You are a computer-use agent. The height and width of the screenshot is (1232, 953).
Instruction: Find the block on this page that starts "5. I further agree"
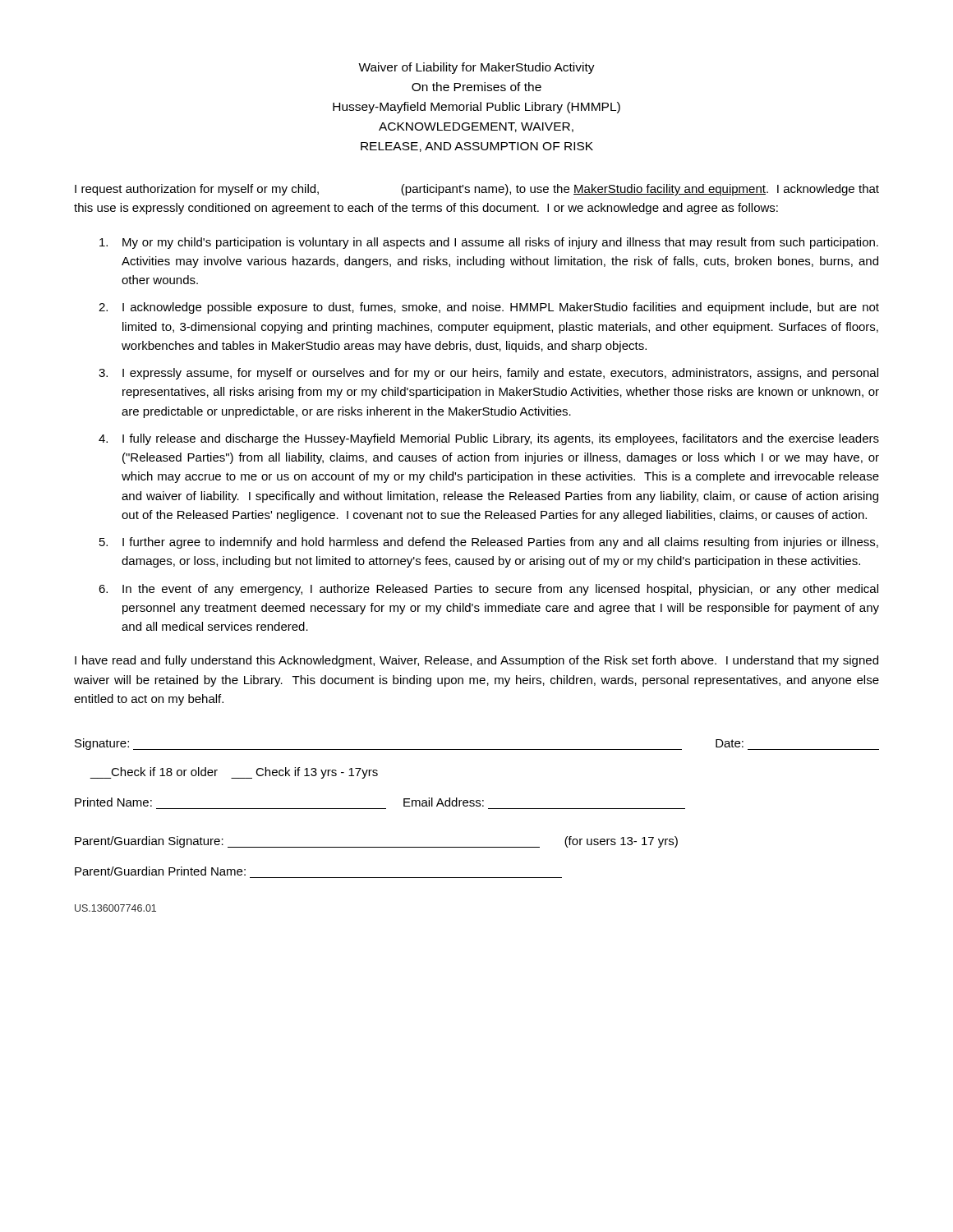489,551
